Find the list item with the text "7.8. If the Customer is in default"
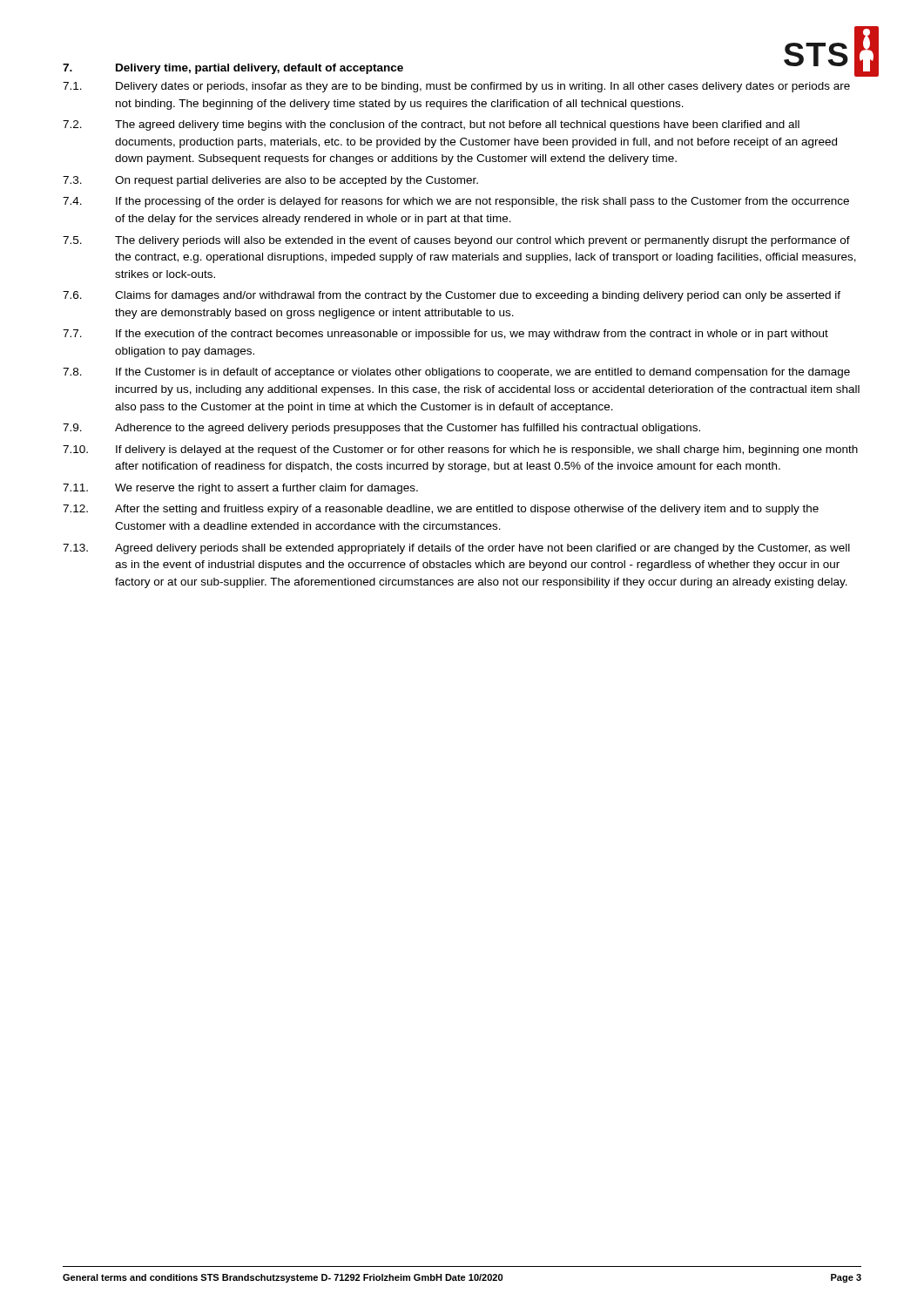 [x=462, y=389]
